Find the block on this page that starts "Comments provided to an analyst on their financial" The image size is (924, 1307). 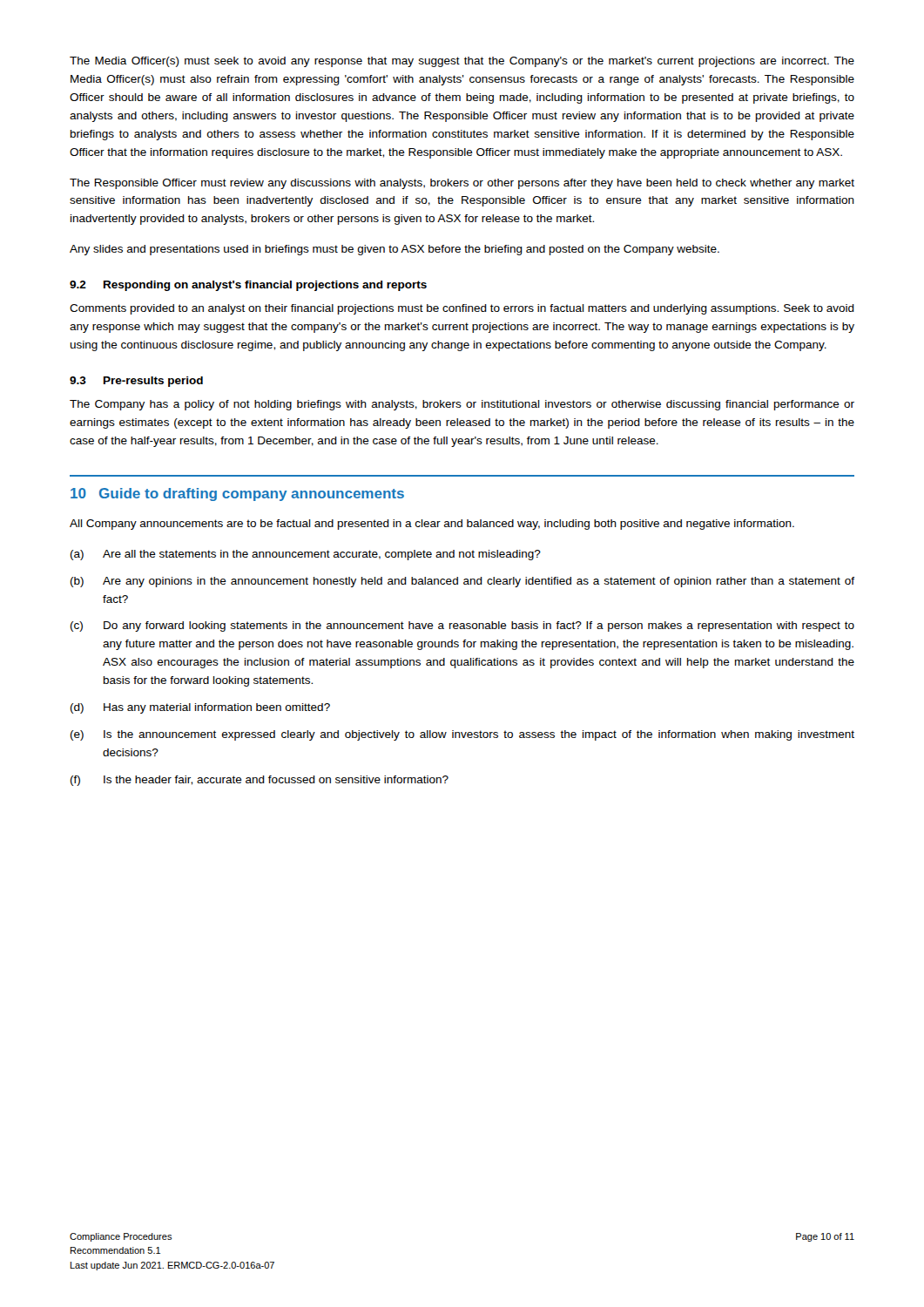point(462,326)
